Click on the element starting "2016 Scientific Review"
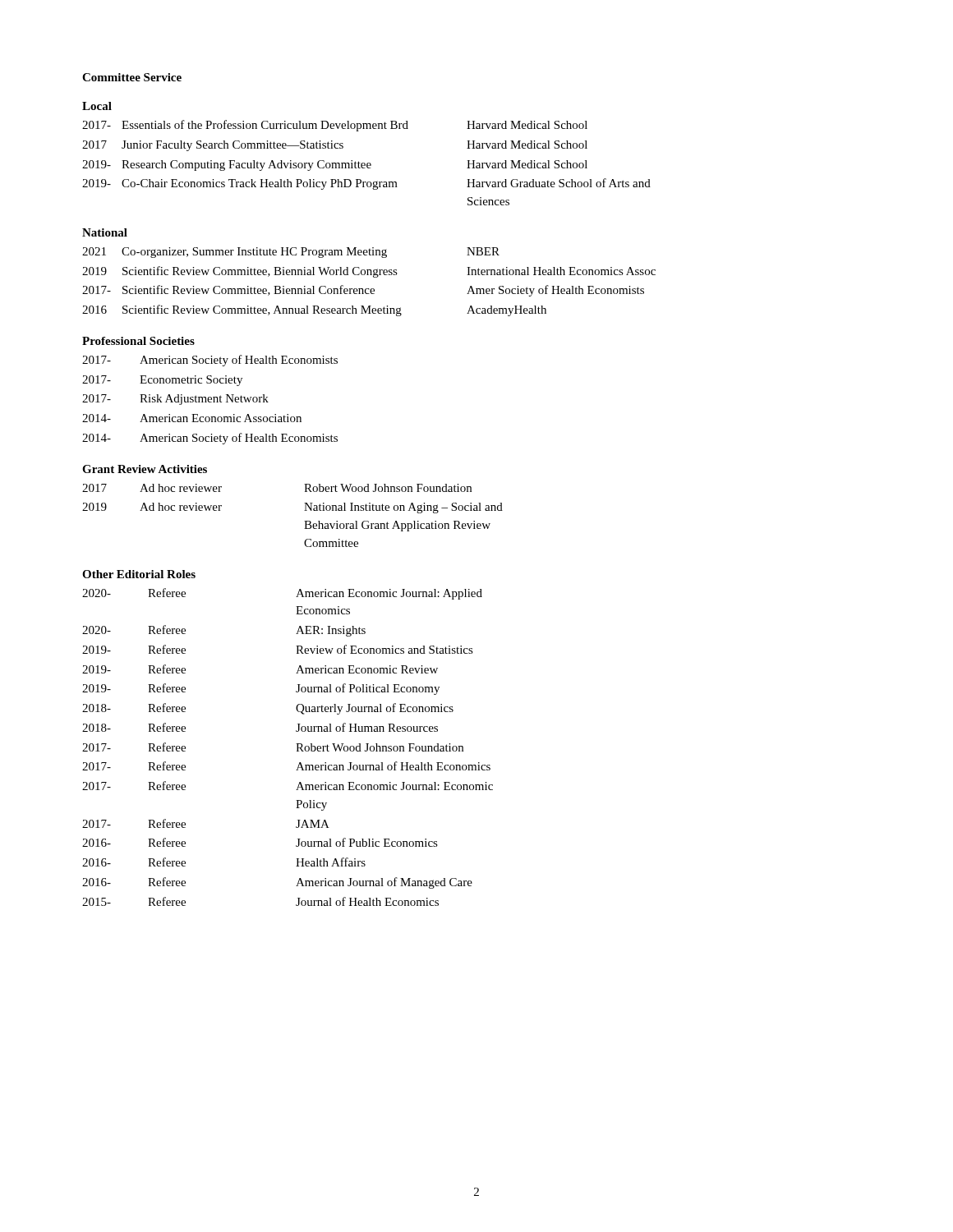The height and width of the screenshot is (1232, 953). 476,310
